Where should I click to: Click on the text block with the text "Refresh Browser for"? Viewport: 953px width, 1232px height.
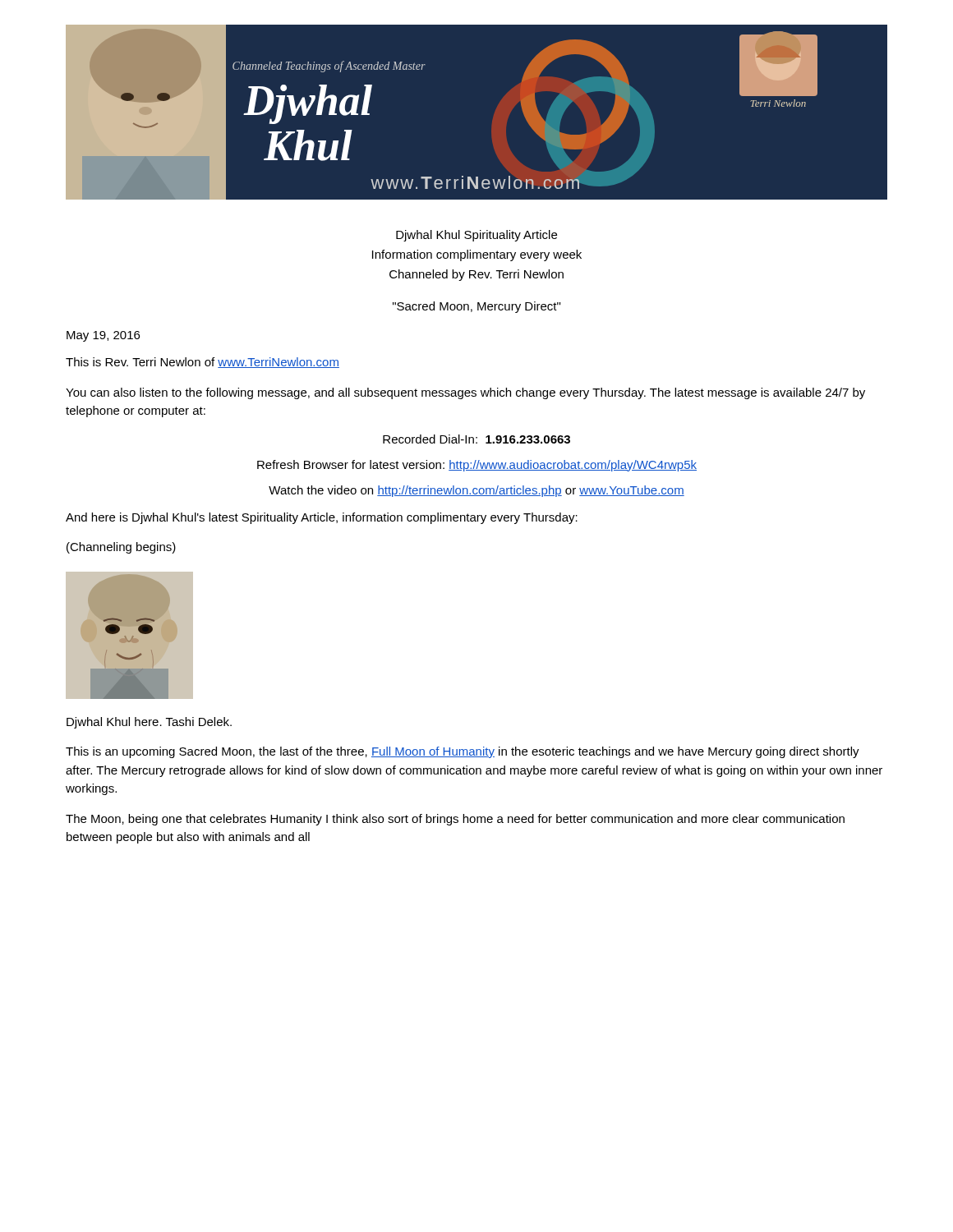(476, 464)
